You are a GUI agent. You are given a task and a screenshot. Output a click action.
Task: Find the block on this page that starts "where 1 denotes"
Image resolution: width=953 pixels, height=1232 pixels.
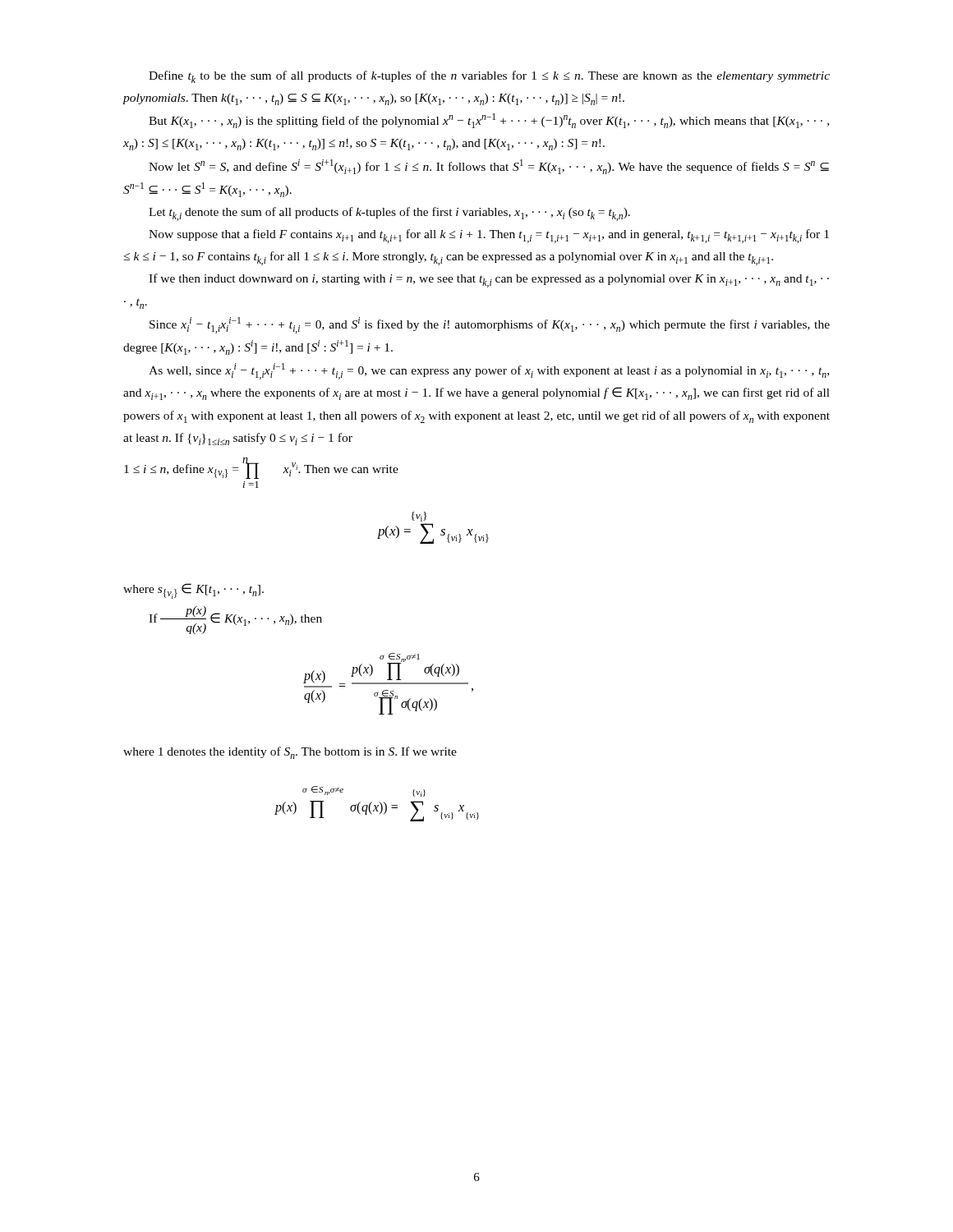click(290, 753)
